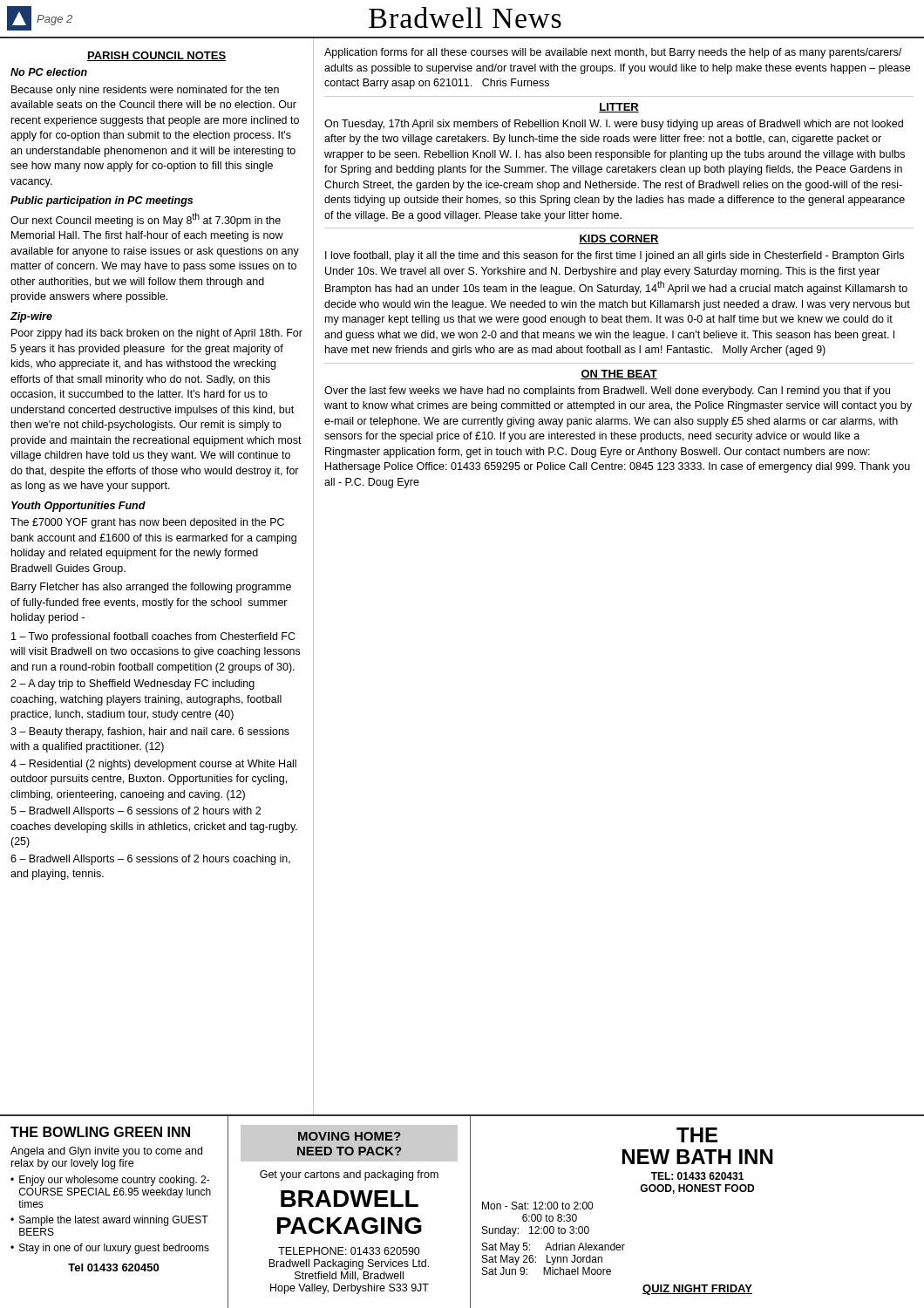Screen dimensions: 1308x924
Task: Find the block on this page that starts "2 – A day trip to Sheffield"
Action: click(146, 699)
